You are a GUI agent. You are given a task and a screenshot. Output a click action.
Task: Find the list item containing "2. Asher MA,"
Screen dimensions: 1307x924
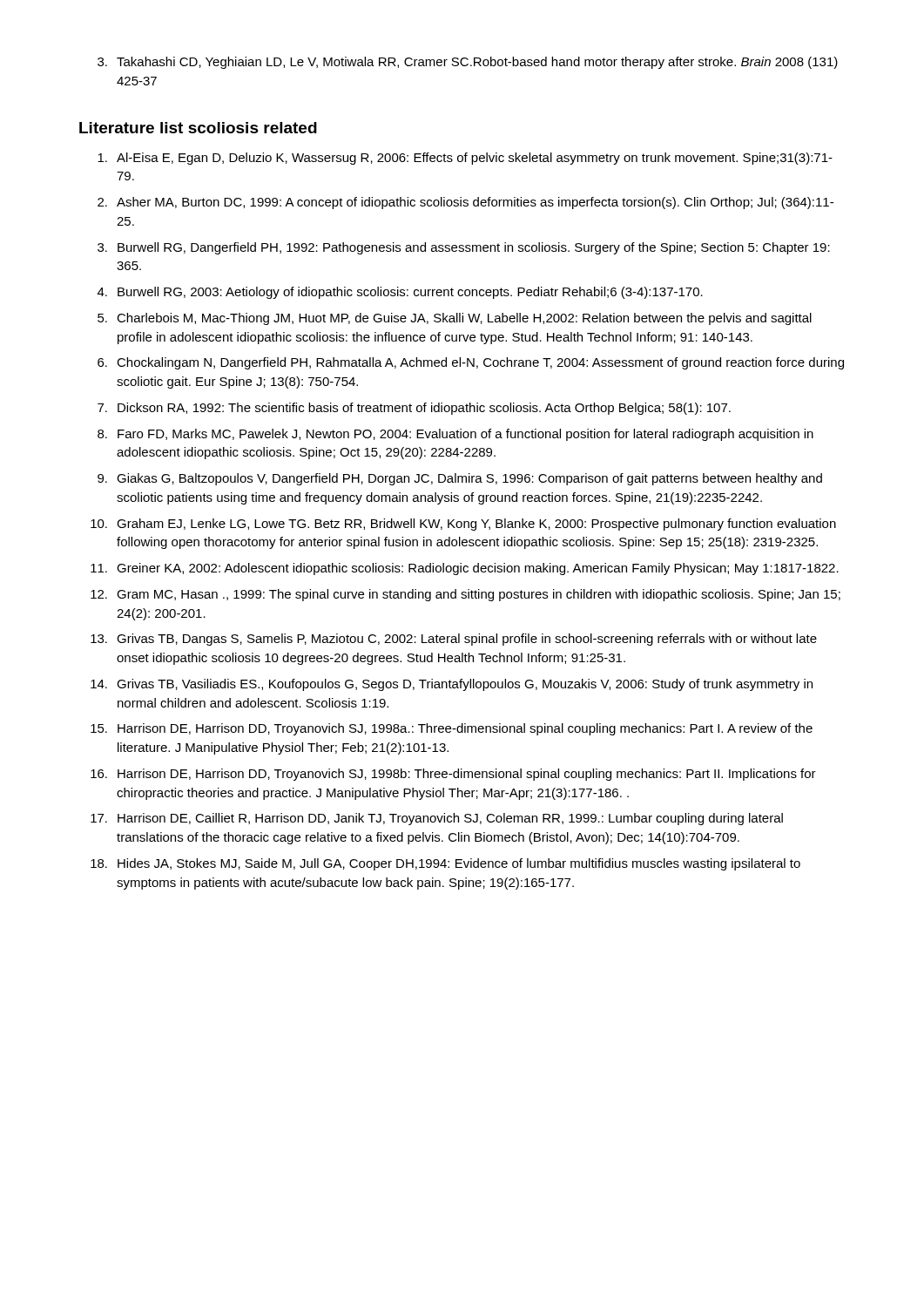(462, 211)
